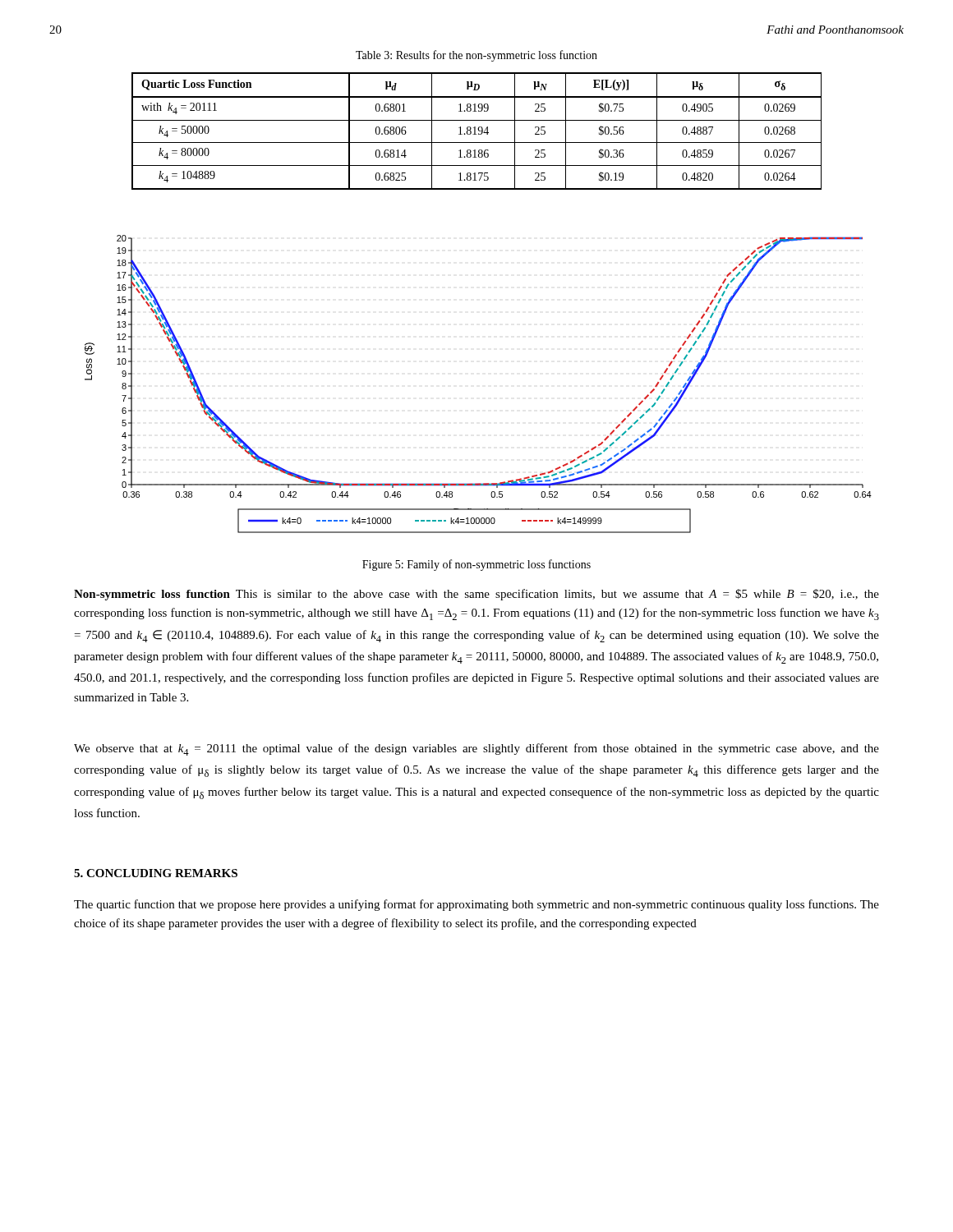
Task: Find the text block that says "Non-symmetric loss function"
Action: pos(476,645)
